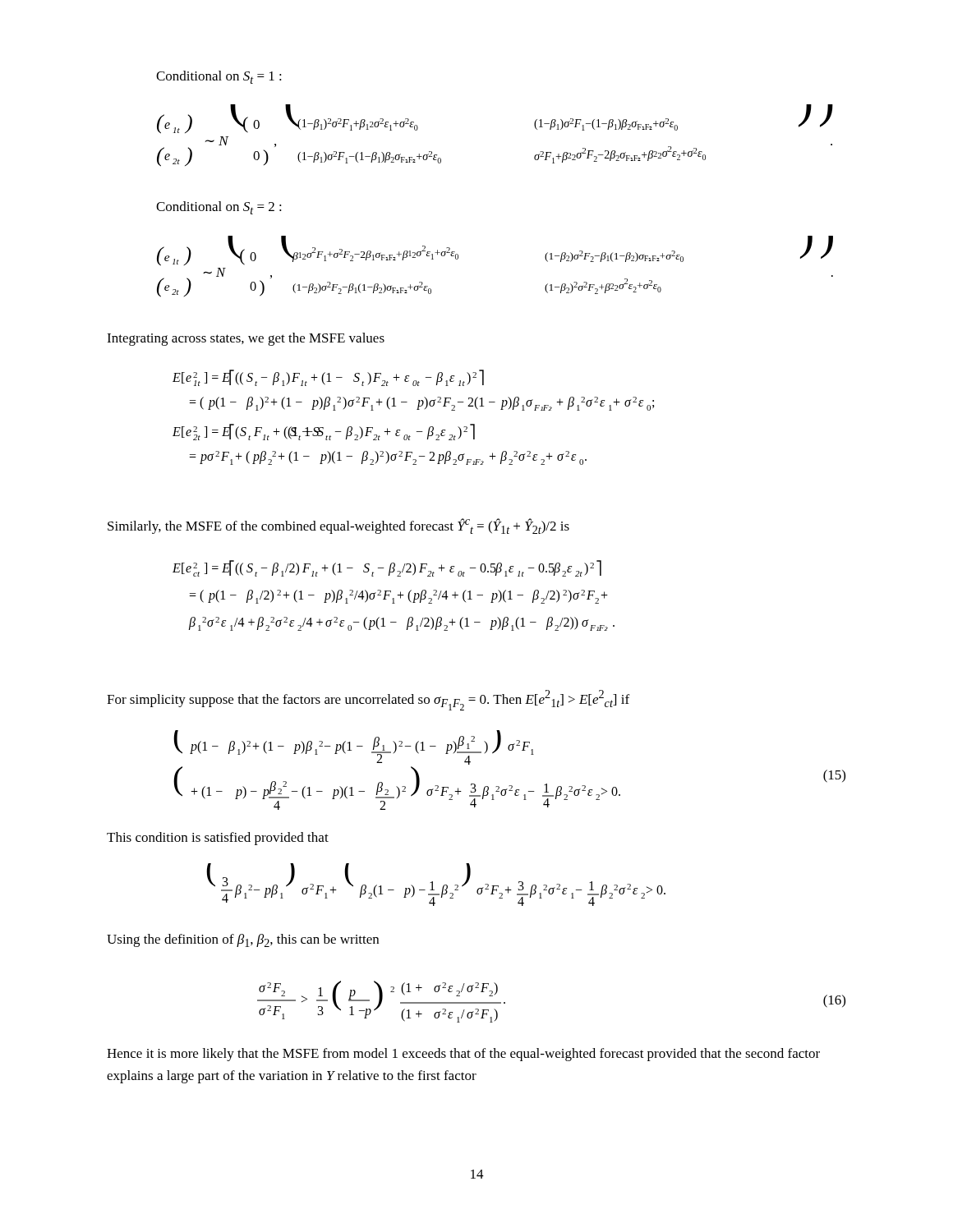Select the block starting "For simplicity suppose that the"

coord(368,701)
